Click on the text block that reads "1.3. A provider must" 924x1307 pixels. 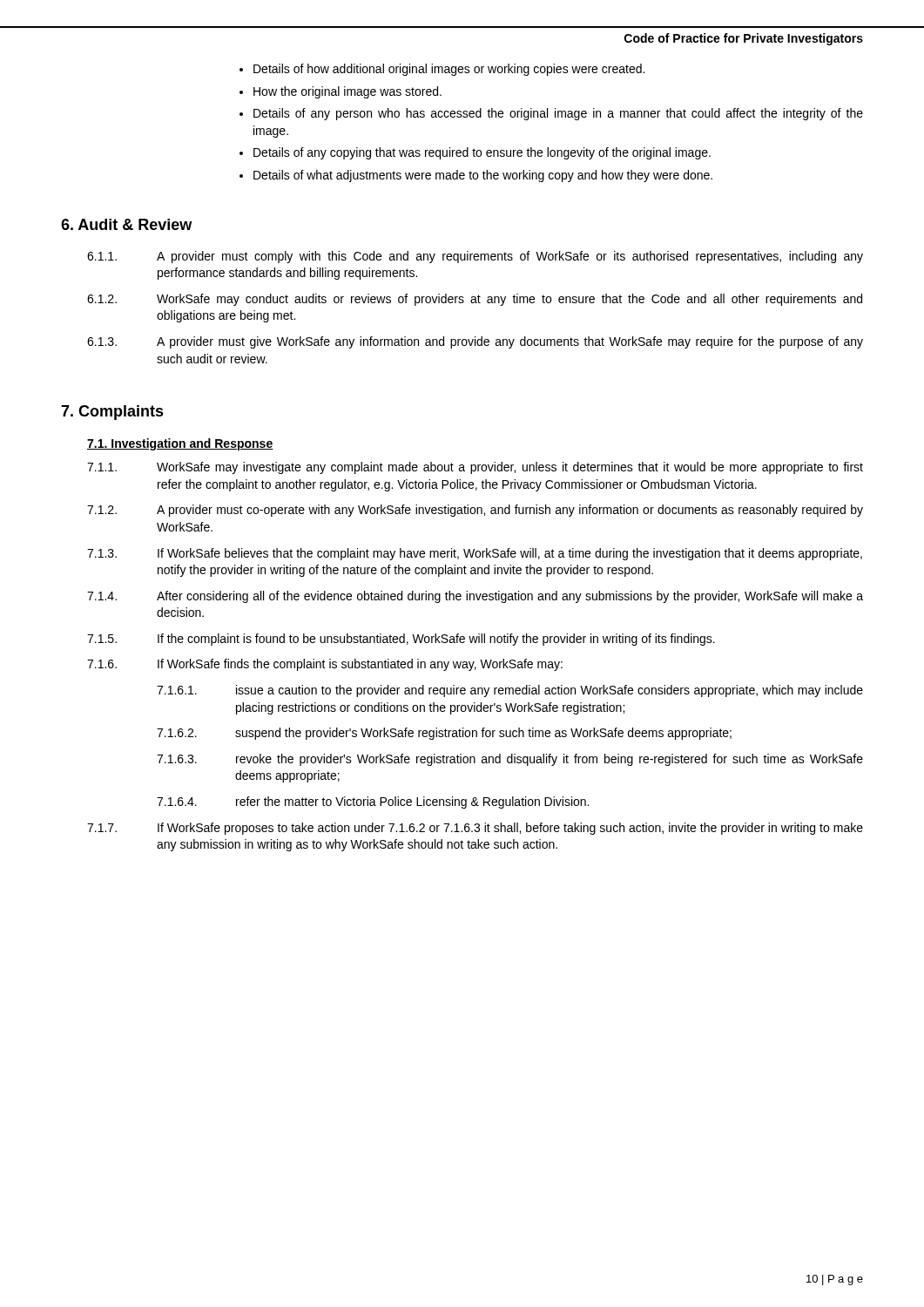[x=475, y=351]
